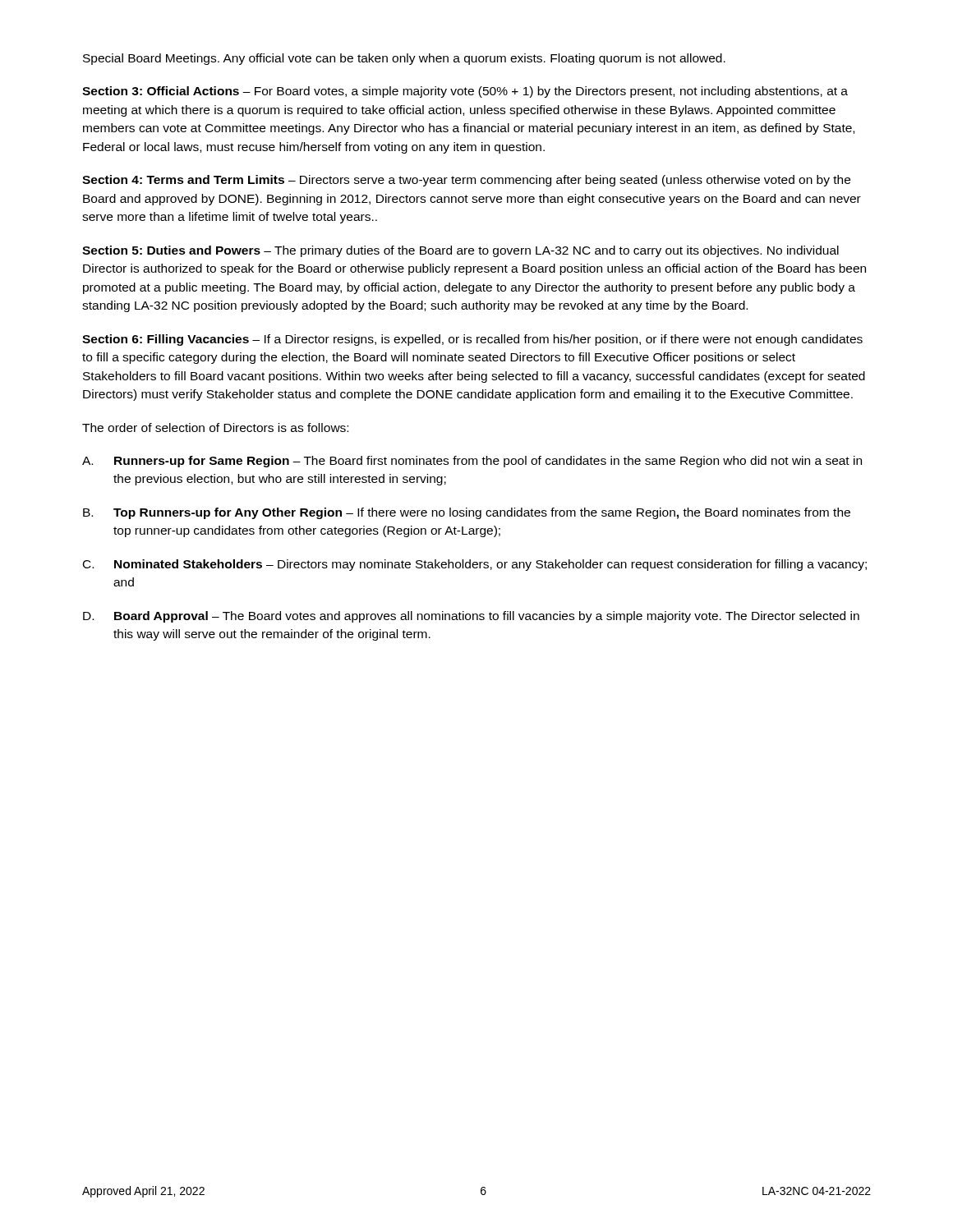The height and width of the screenshot is (1232, 953).
Task: Locate the text block that reads "Section 3: Official Actions – For"
Action: pos(469,119)
